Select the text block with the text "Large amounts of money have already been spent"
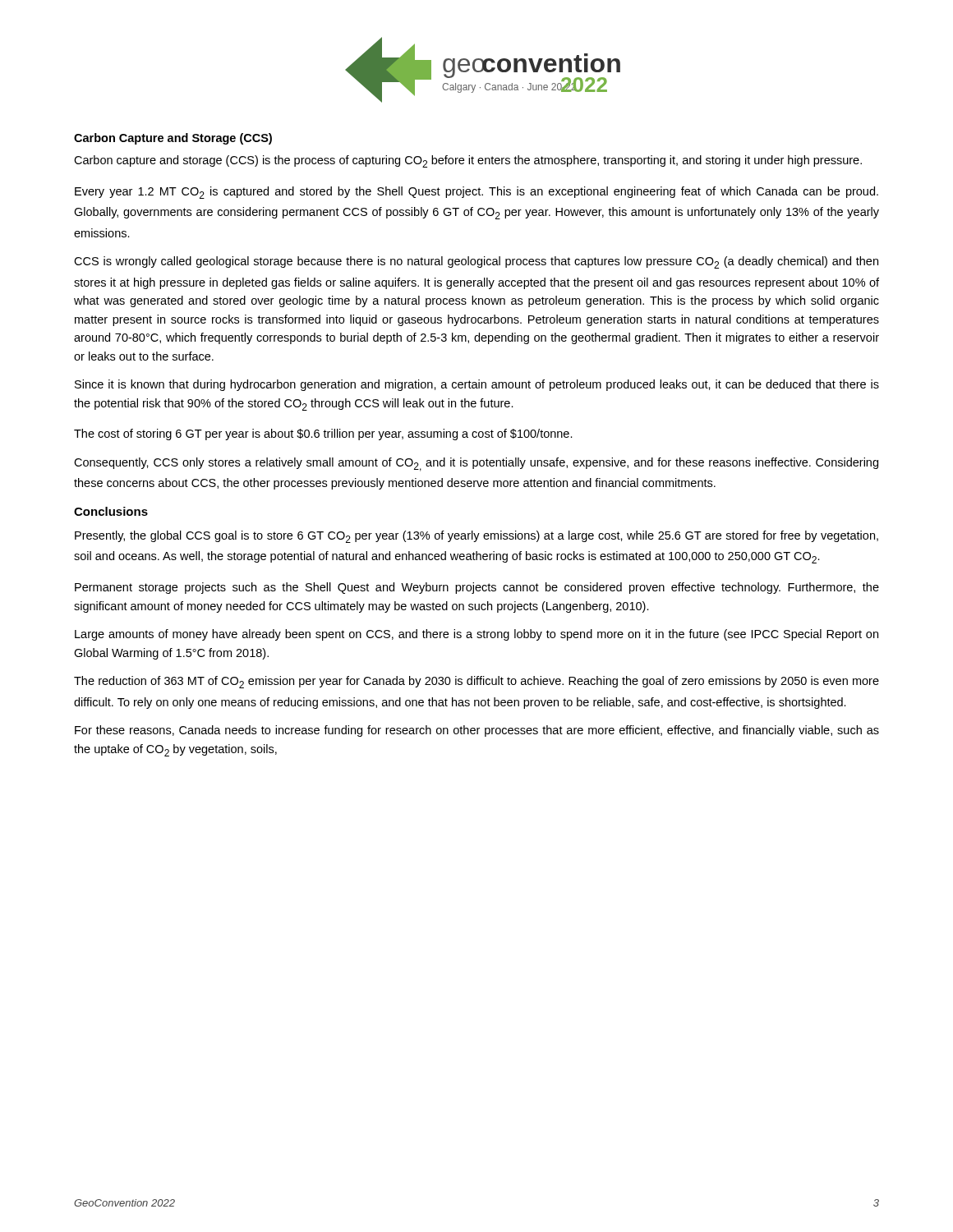 point(476,643)
